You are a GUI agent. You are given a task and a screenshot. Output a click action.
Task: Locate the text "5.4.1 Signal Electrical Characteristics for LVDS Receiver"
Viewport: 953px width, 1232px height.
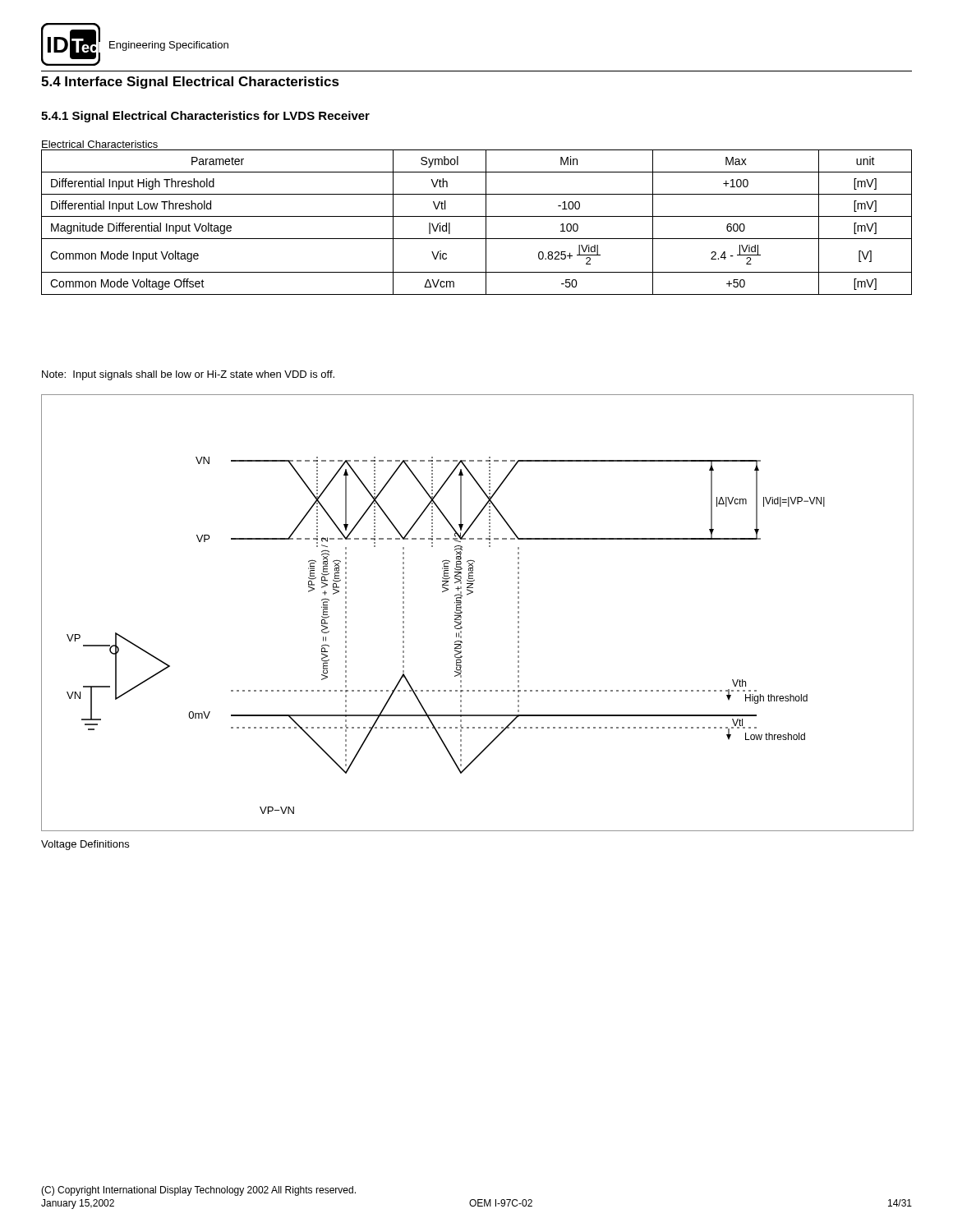click(x=205, y=115)
